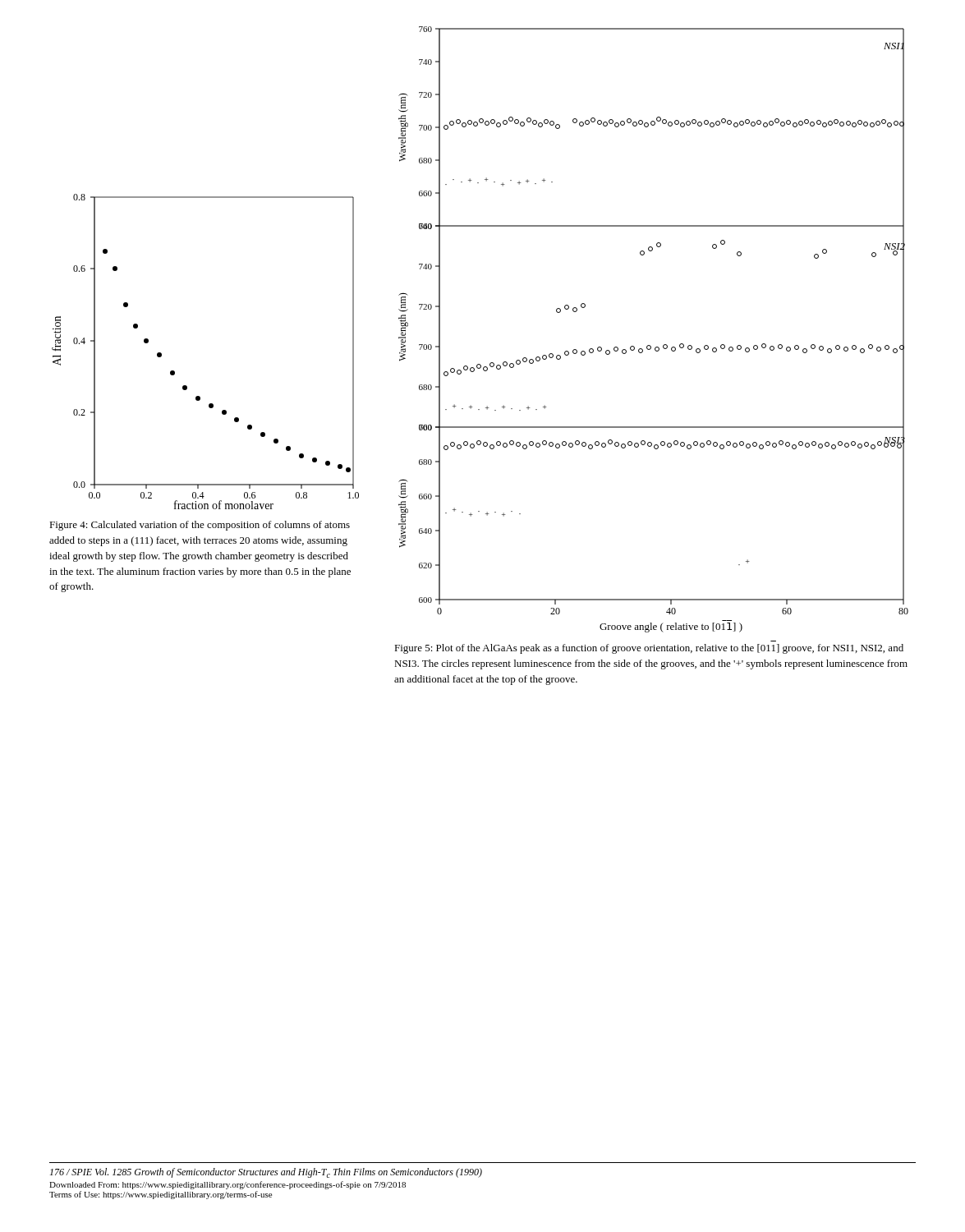Click on the text block starting "Figure 4: Calculated variation of"
This screenshot has height=1232, width=965.
(200, 555)
